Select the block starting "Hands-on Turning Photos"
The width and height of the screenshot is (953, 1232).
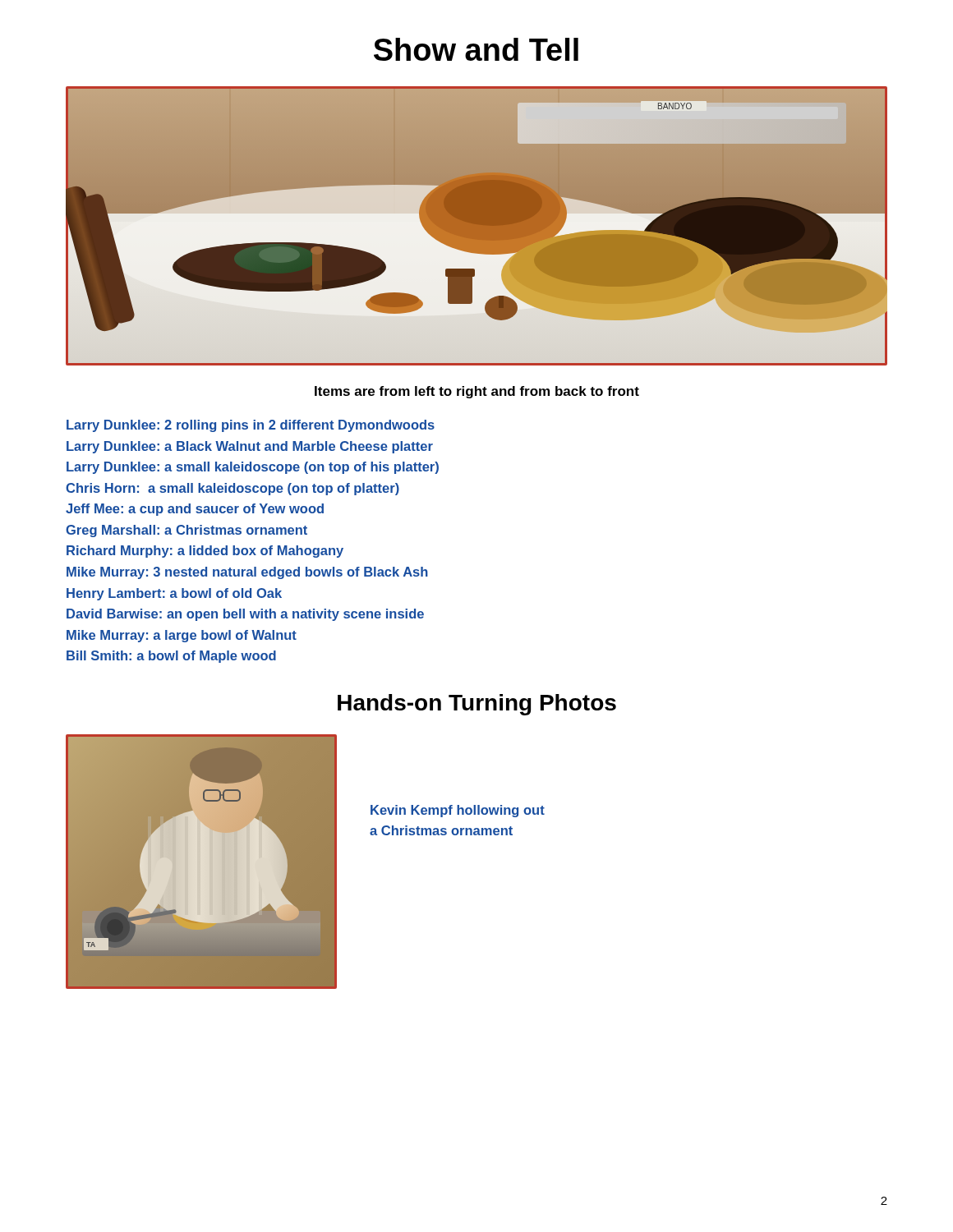[x=476, y=702]
